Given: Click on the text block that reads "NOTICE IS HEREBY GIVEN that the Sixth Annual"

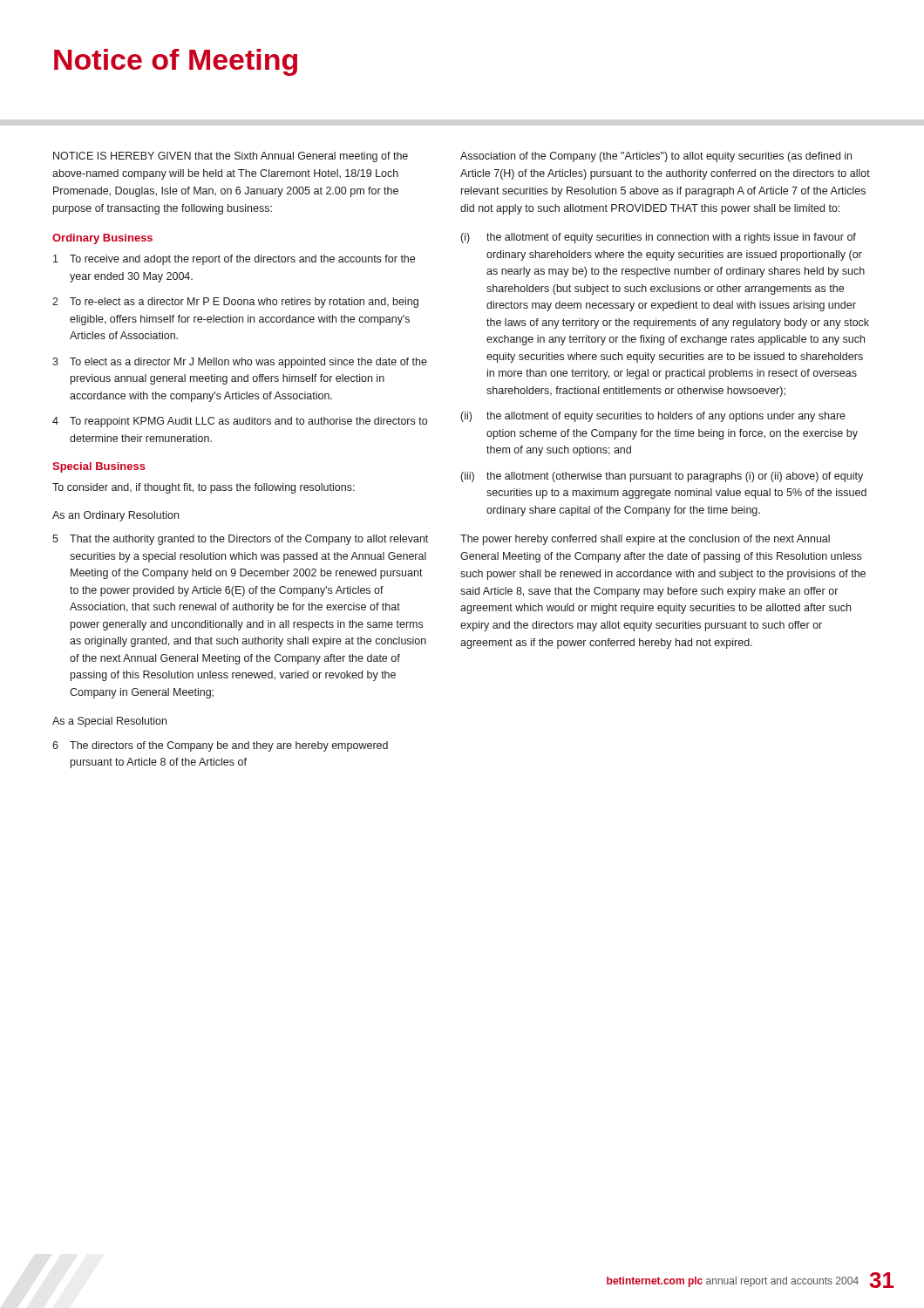Looking at the screenshot, I should click(x=230, y=182).
